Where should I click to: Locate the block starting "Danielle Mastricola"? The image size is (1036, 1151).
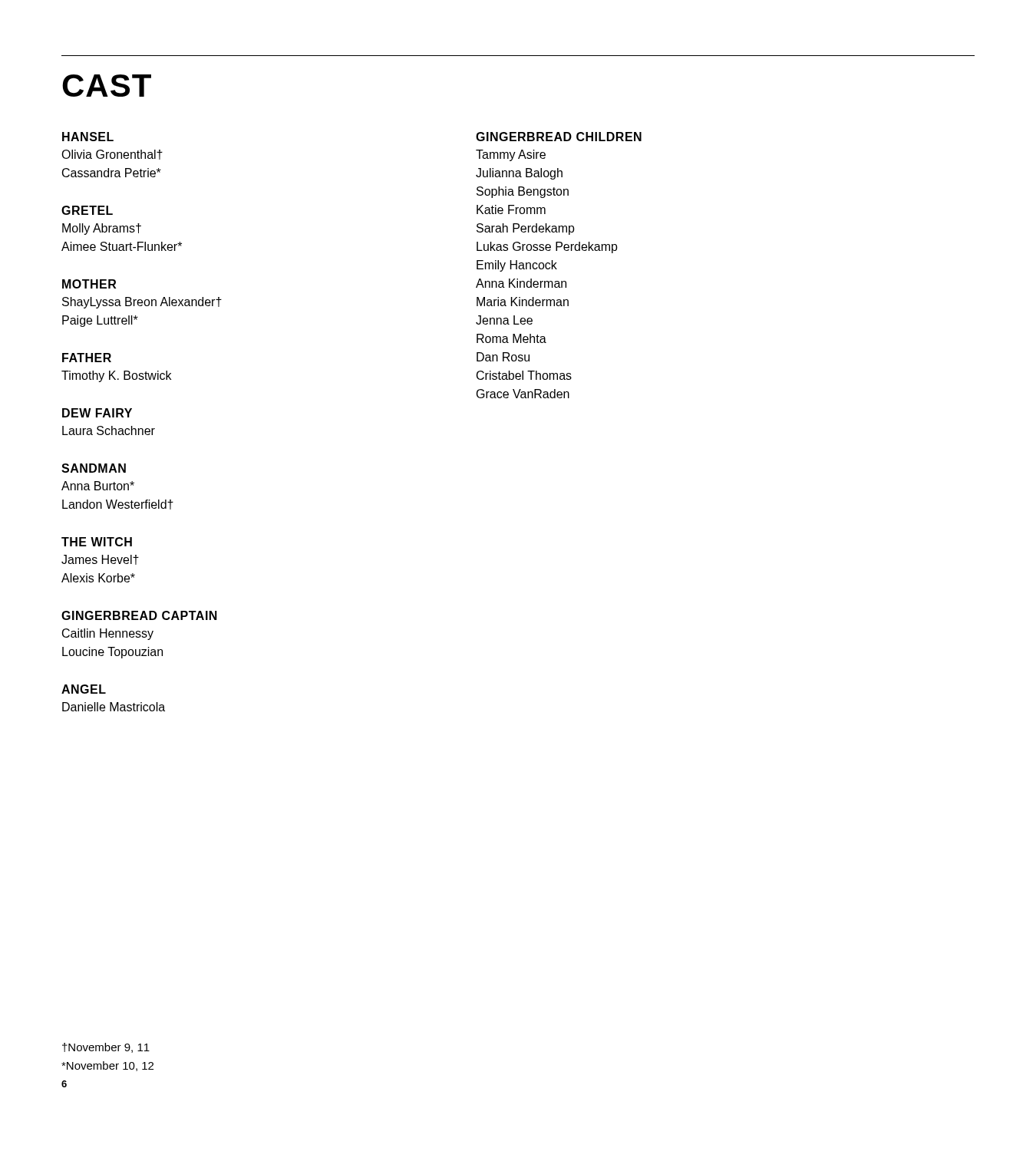tap(113, 707)
